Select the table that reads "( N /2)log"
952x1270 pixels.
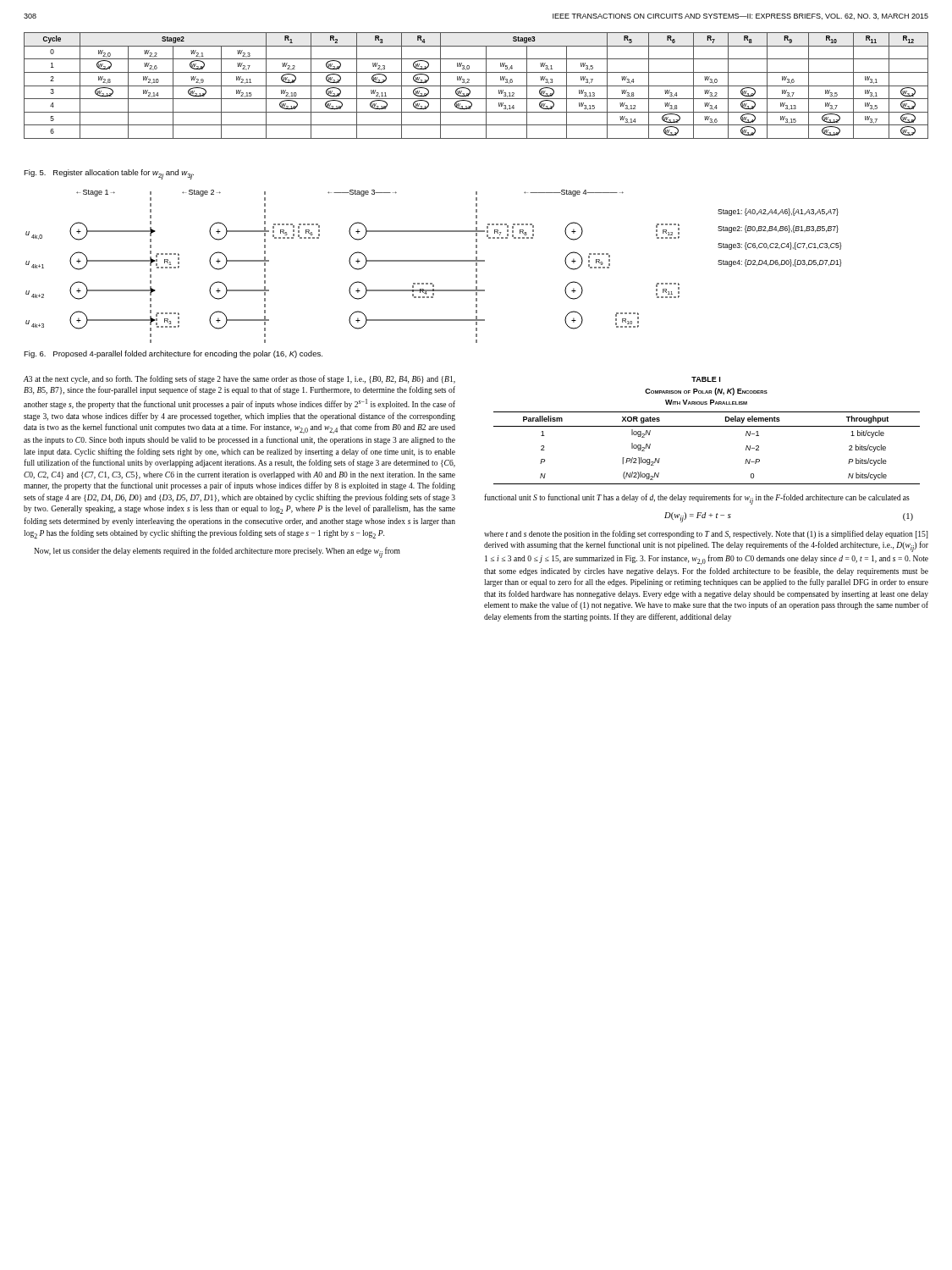[706, 429]
